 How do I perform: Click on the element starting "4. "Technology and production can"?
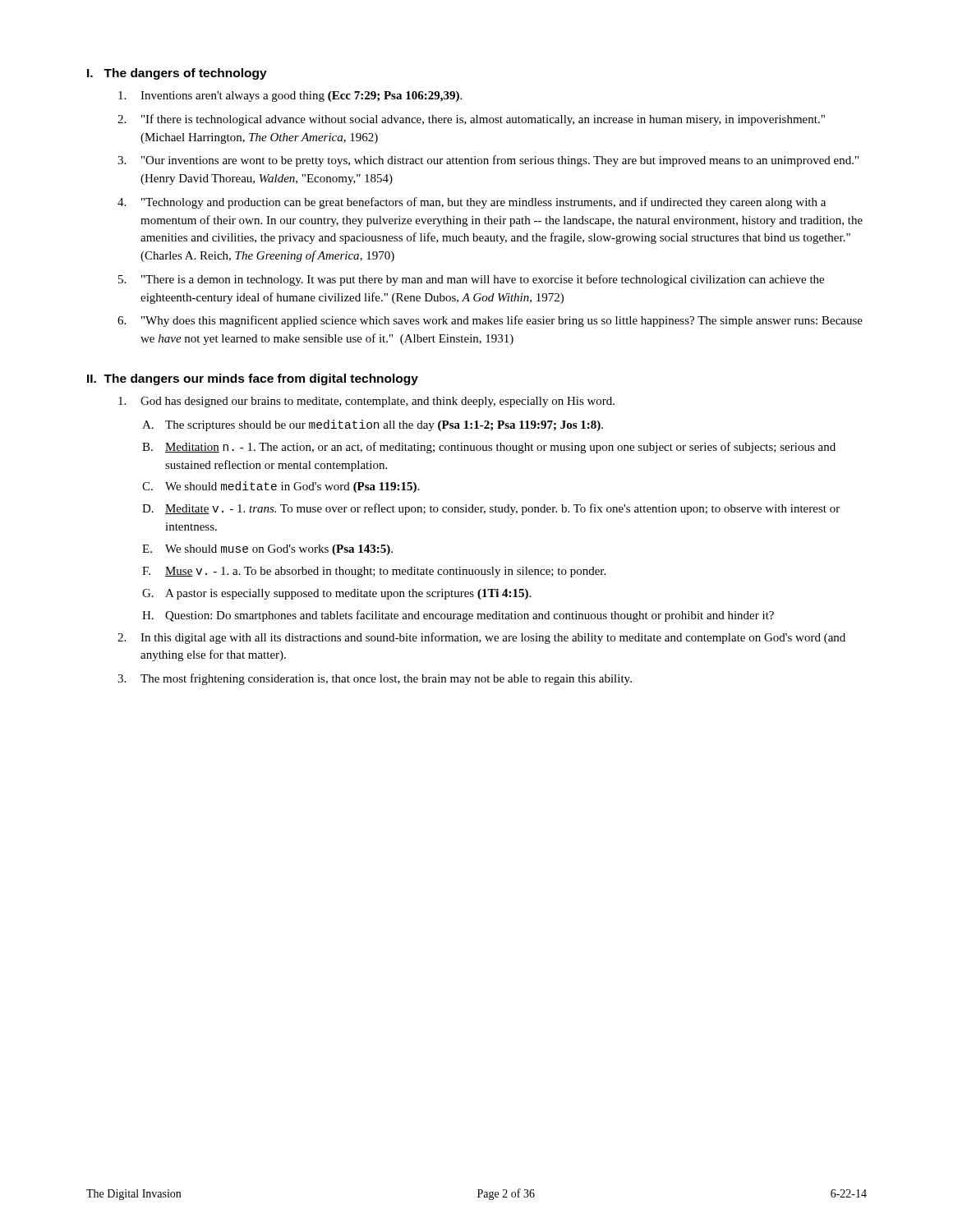click(x=492, y=229)
